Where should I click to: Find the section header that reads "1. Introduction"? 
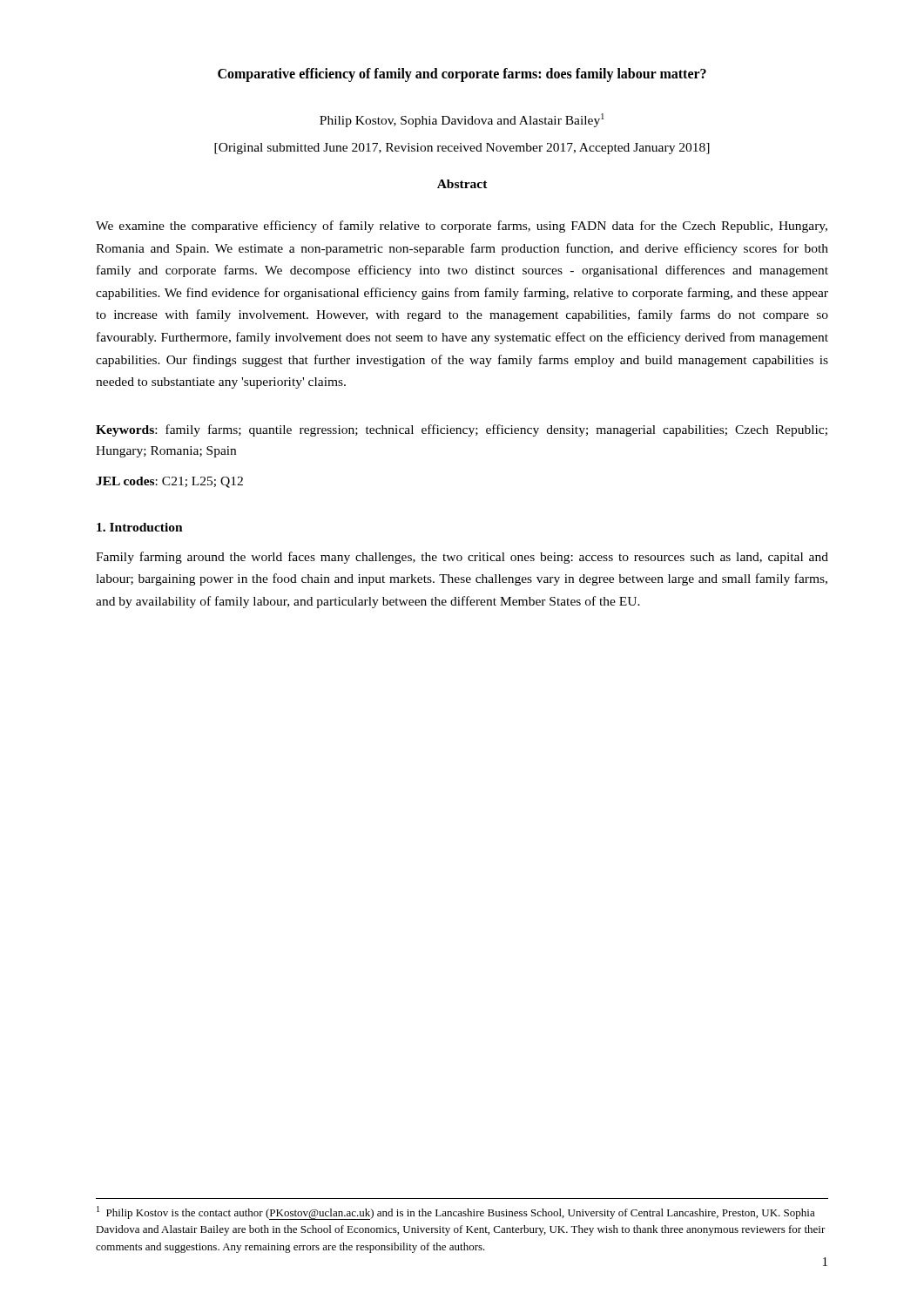click(x=139, y=527)
